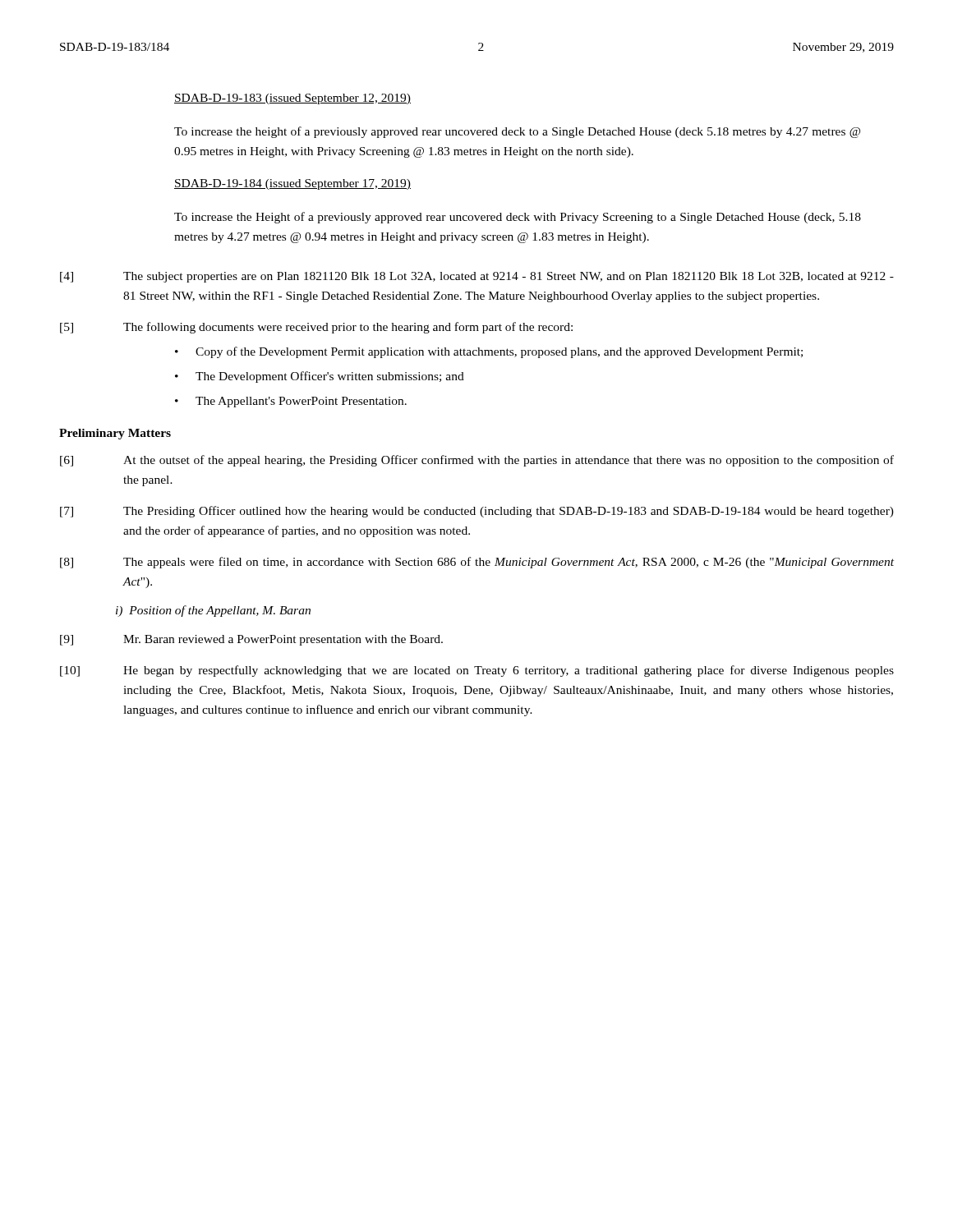Find the region starting "[5] The following documents were received"

(x=476, y=327)
